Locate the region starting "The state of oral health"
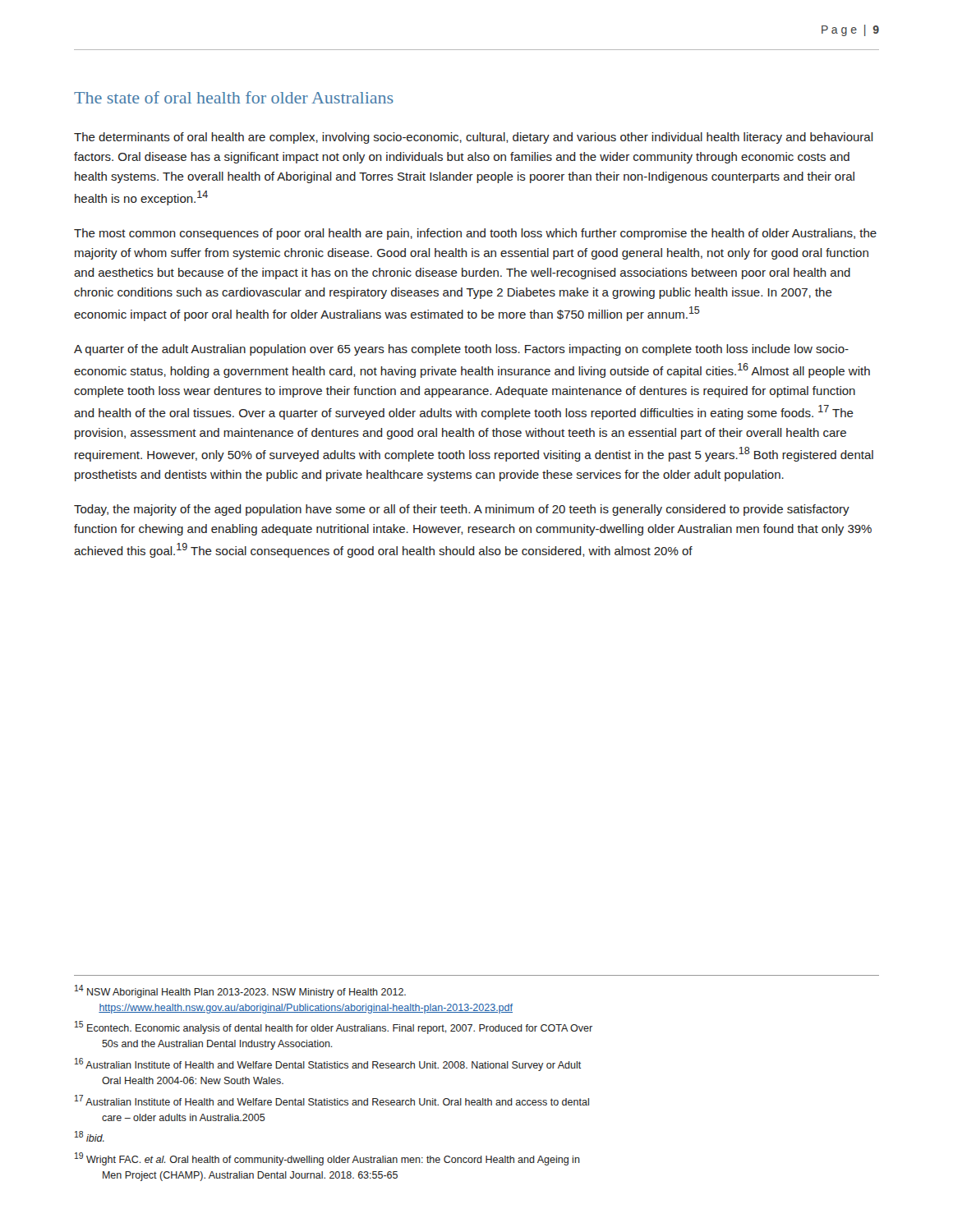953x1232 pixels. [x=234, y=97]
